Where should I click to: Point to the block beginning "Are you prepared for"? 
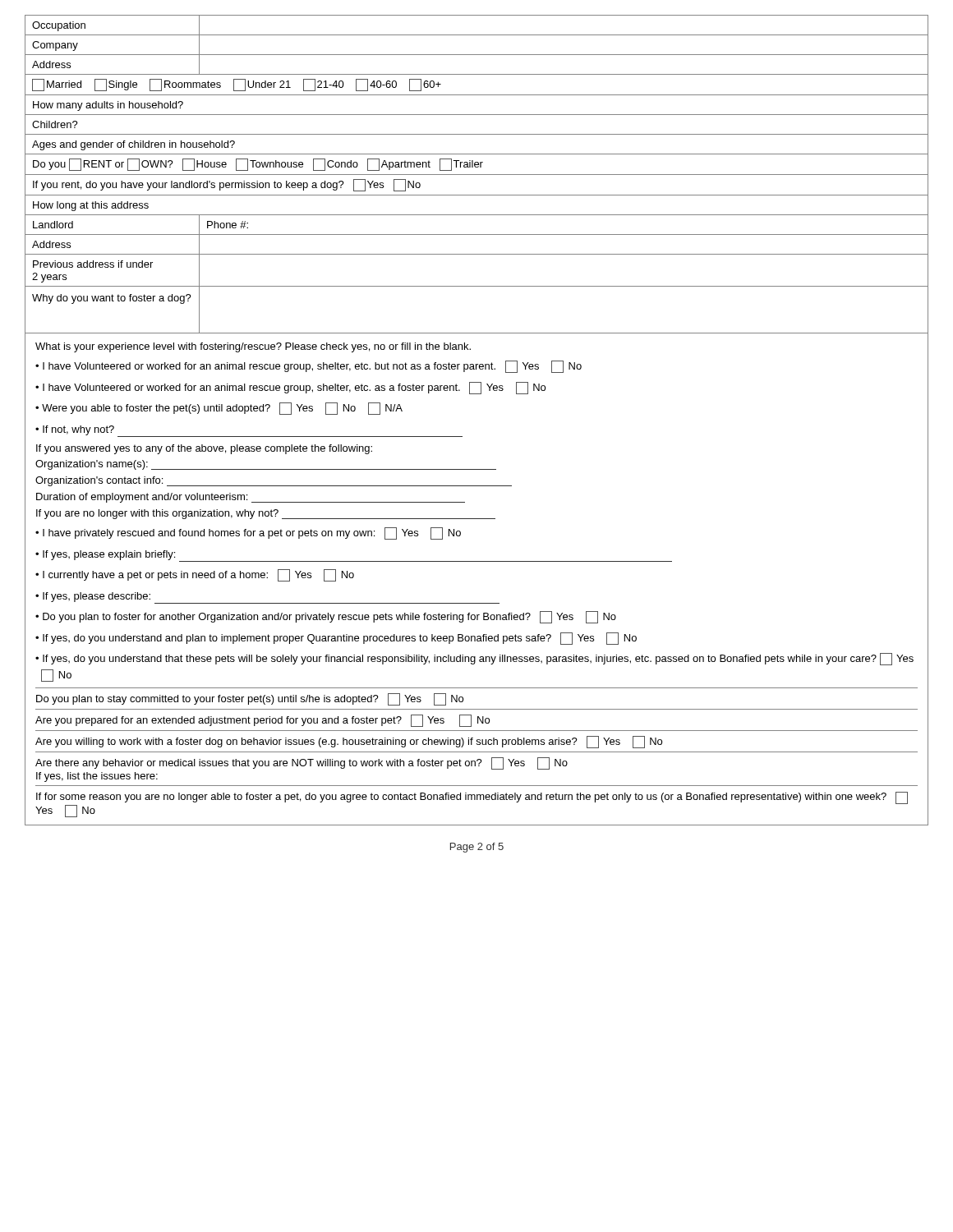coord(263,721)
